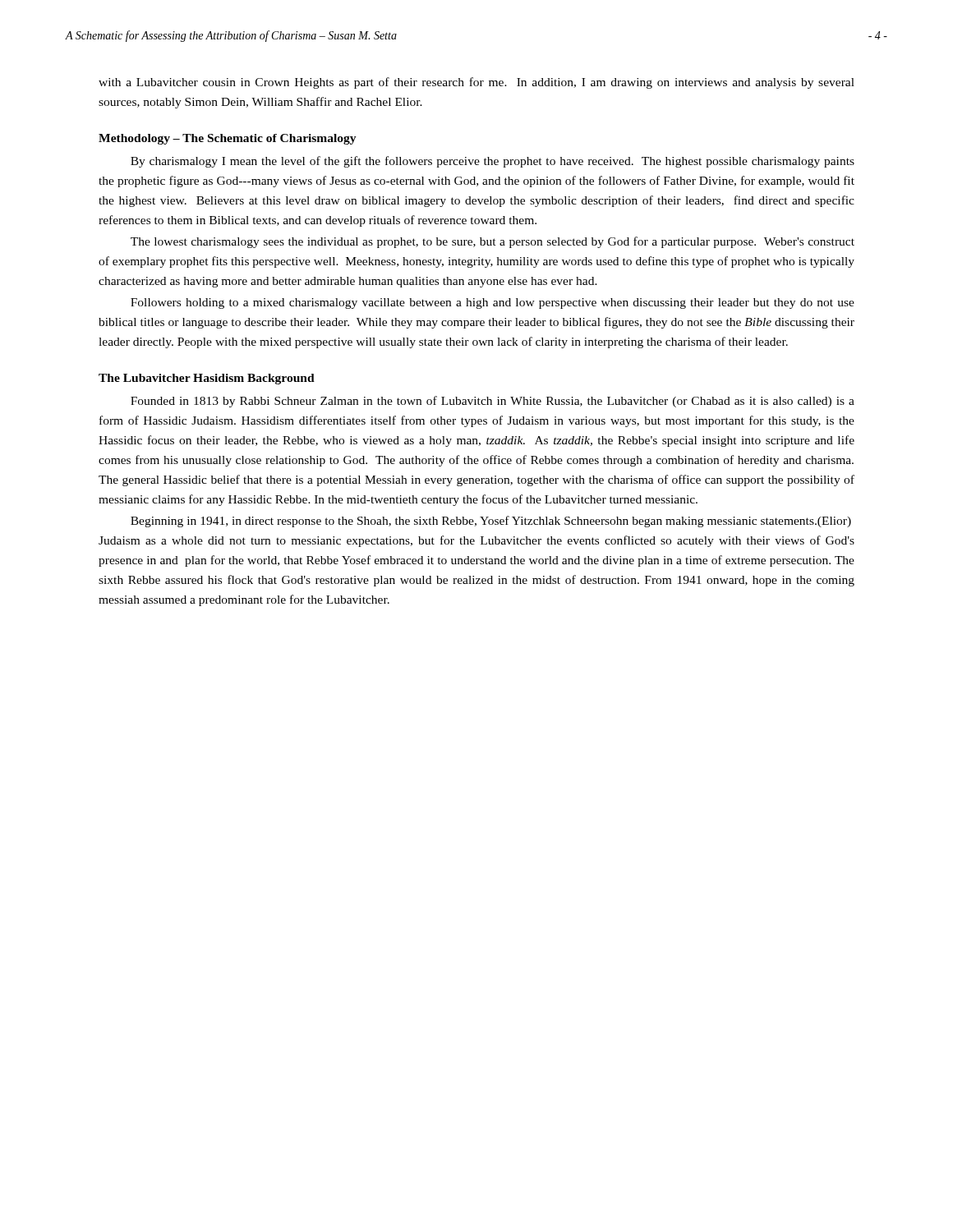Find the section header that says "Methodology – The Schematic"

click(227, 138)
